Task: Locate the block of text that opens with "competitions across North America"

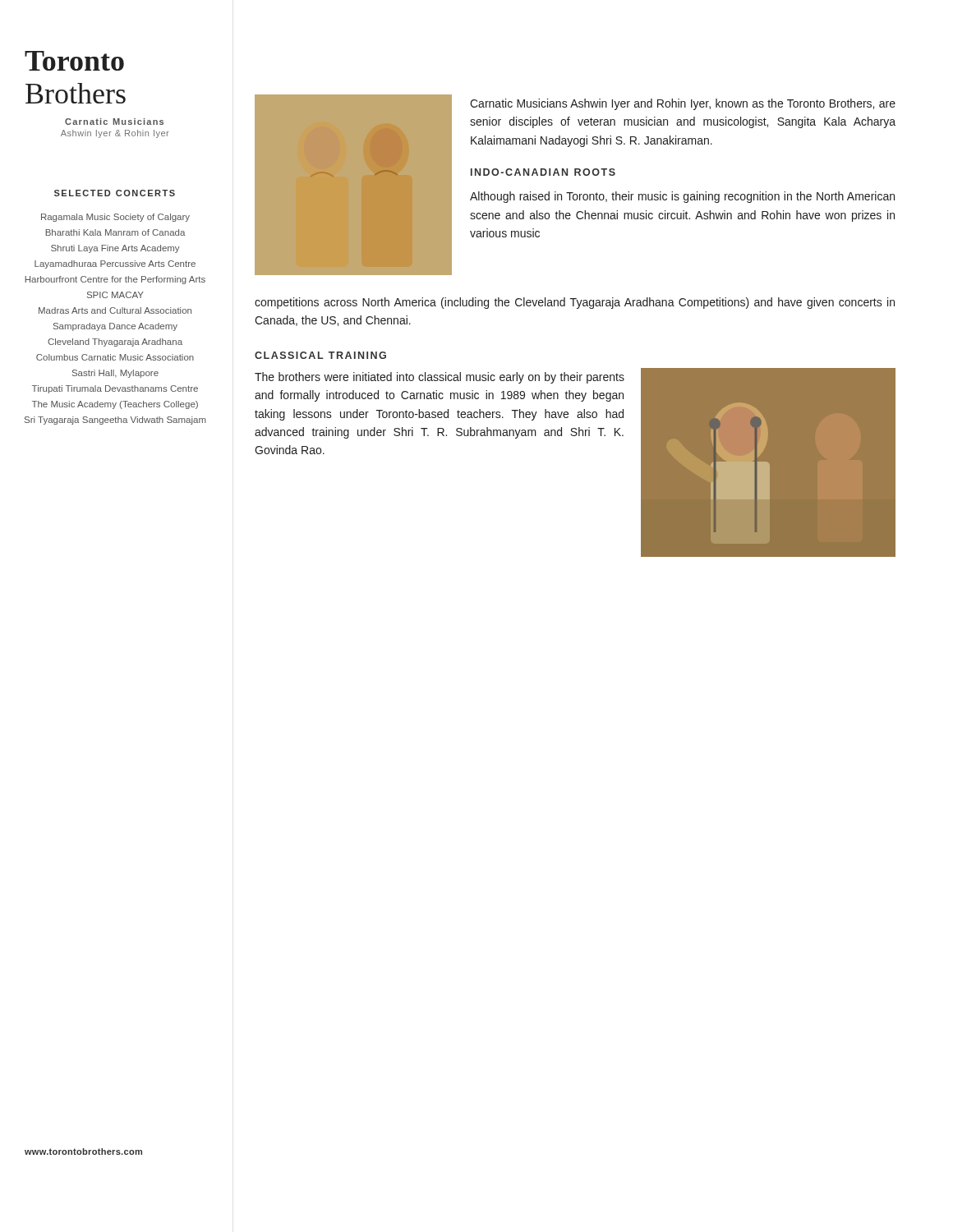Action: 575,311
